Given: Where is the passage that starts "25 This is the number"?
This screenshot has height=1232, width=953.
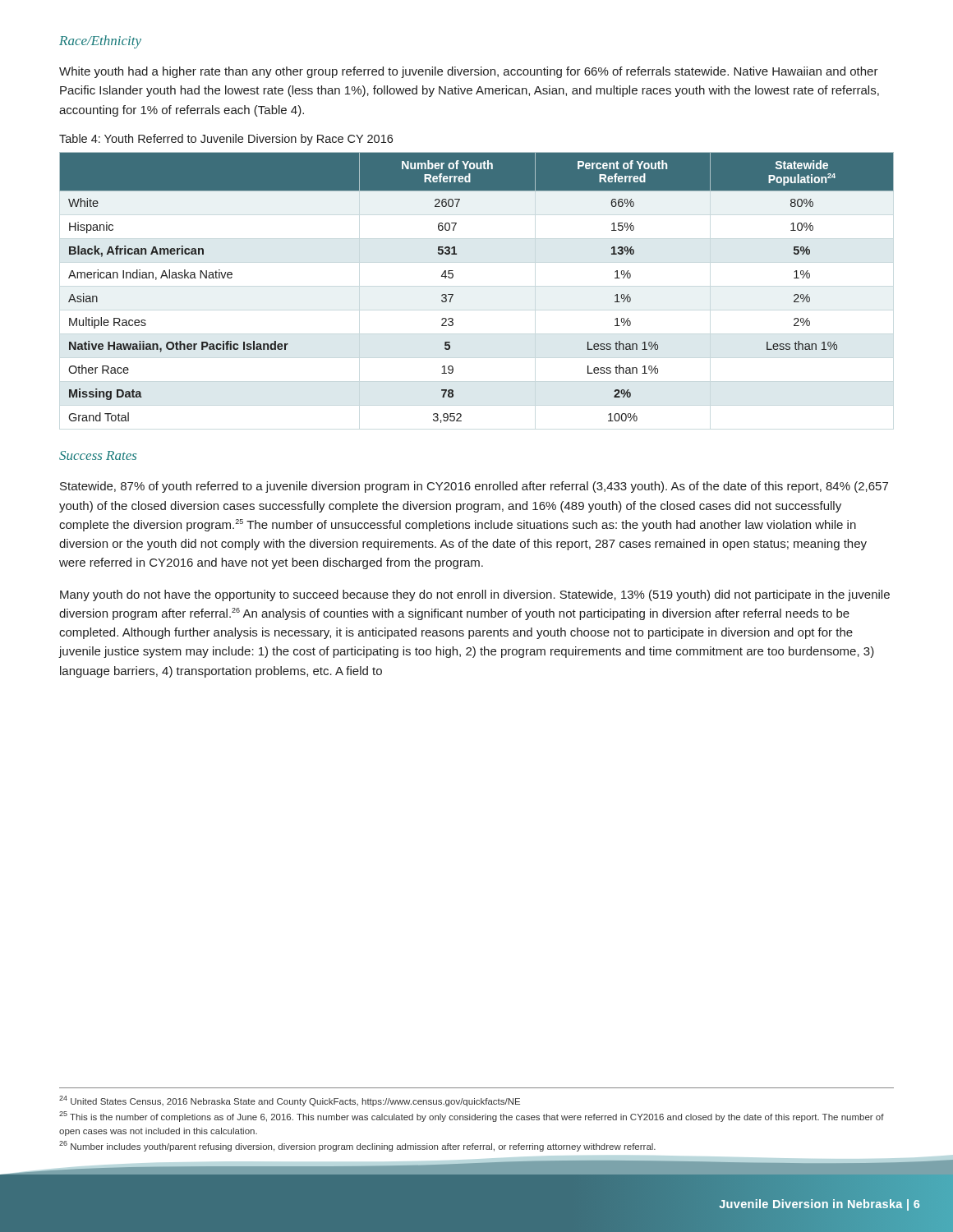Looking at the screenshot, I should (471, 1122).
